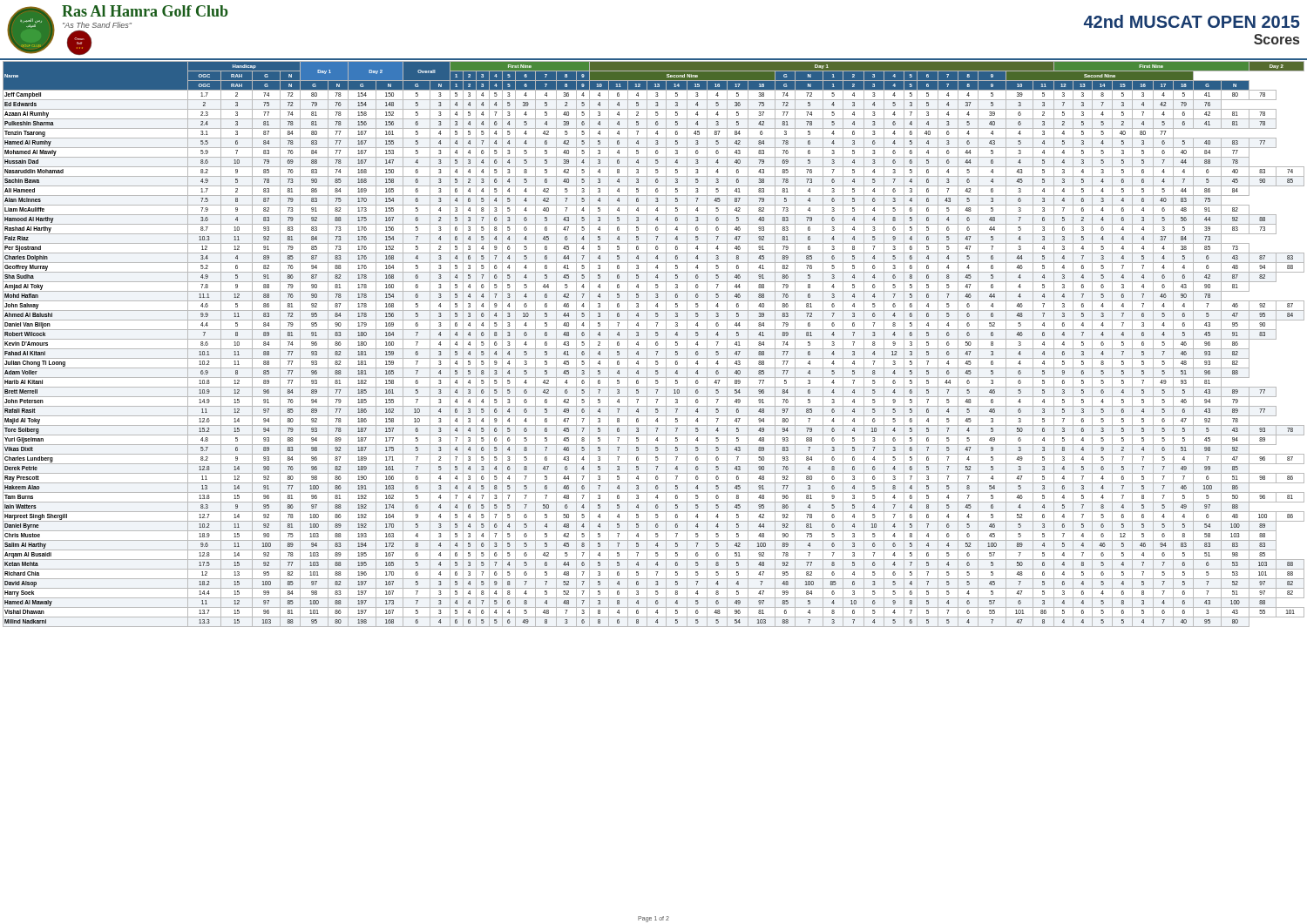Find "42nd MUSCAT OPEN 2015" on this page
This screenshot has width=1307, height=924.
coord(1192,21)
